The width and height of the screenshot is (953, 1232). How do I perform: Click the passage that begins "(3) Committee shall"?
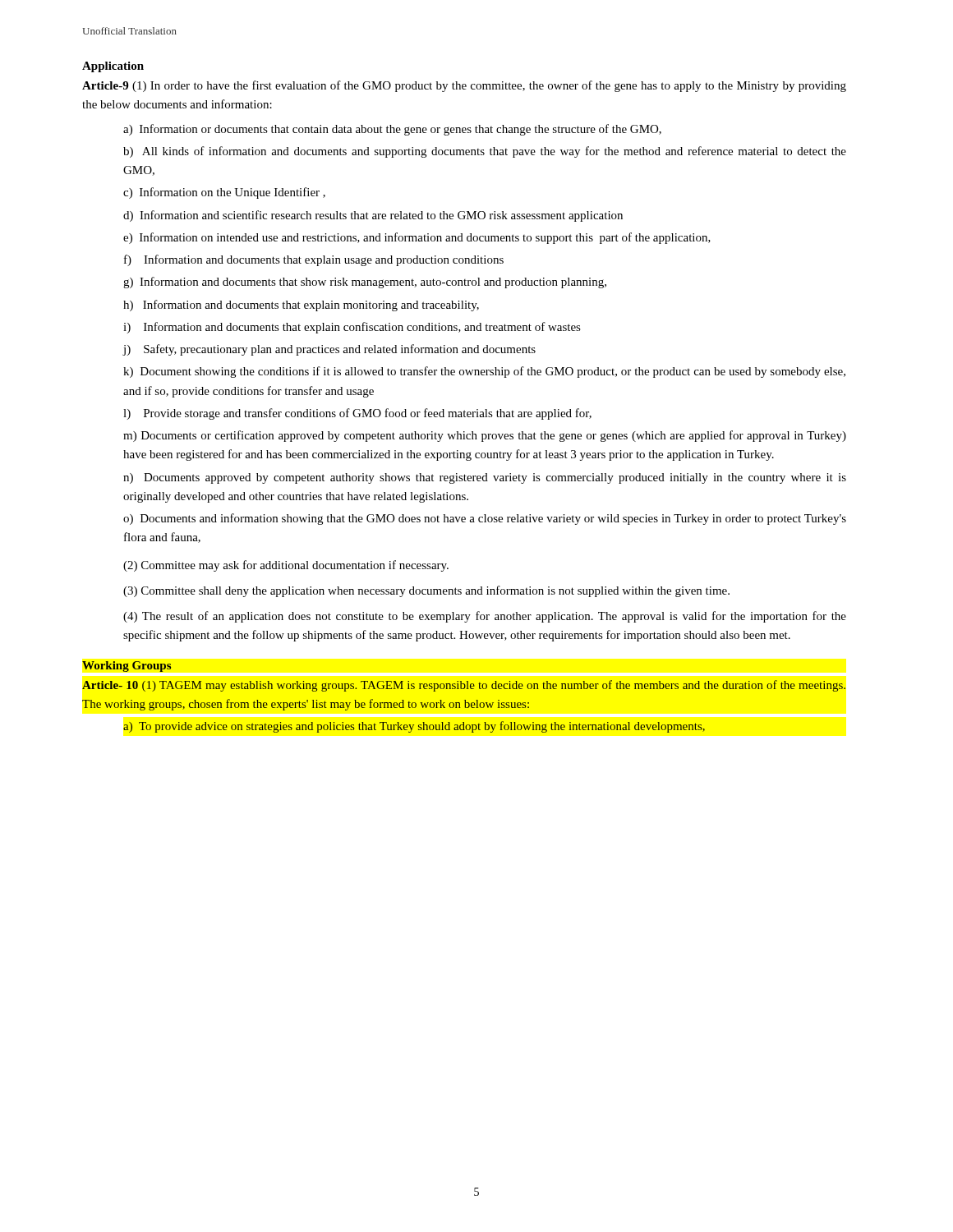click(427, 590)
